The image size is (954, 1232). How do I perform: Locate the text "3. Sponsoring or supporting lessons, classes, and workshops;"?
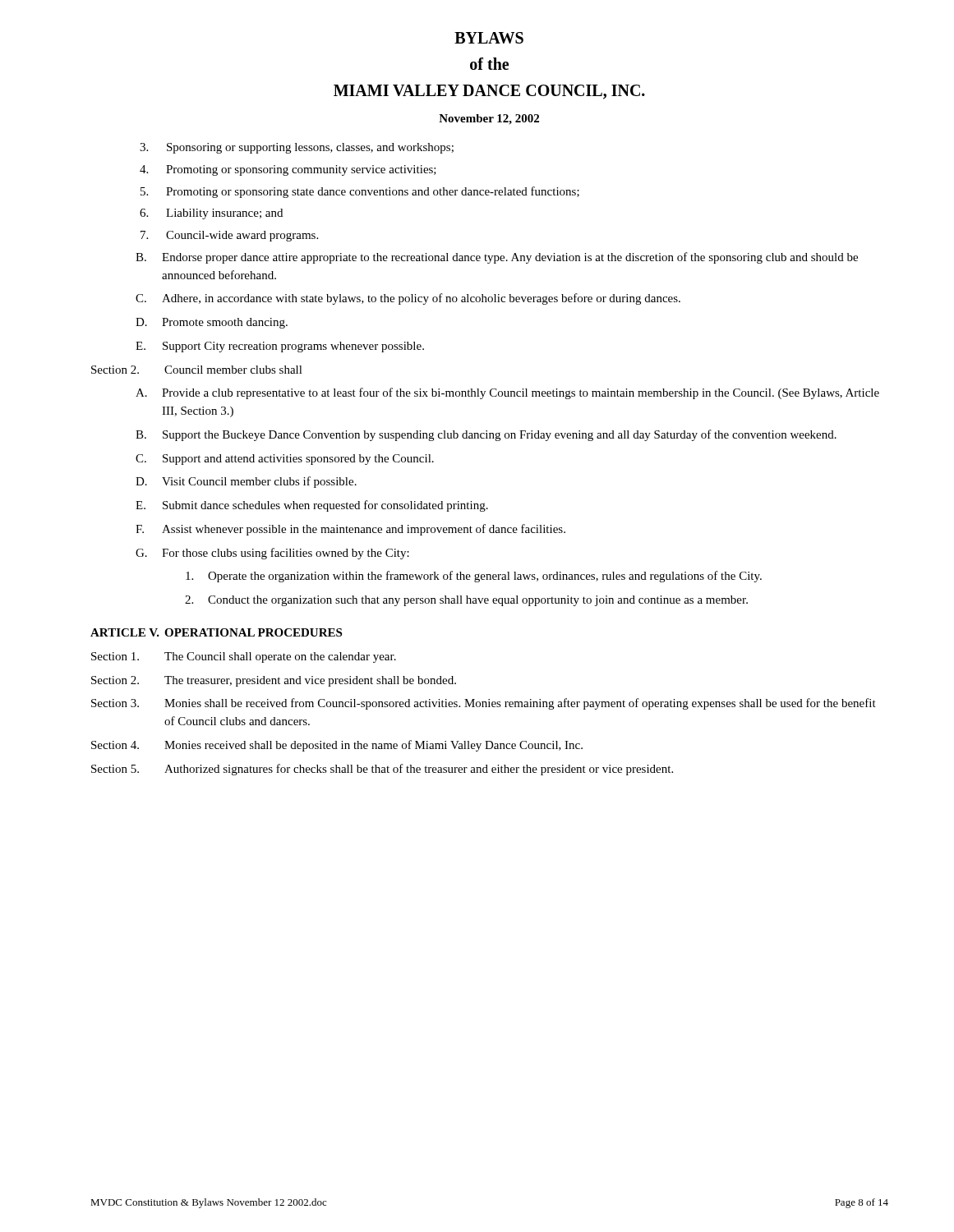click(297, 148)
